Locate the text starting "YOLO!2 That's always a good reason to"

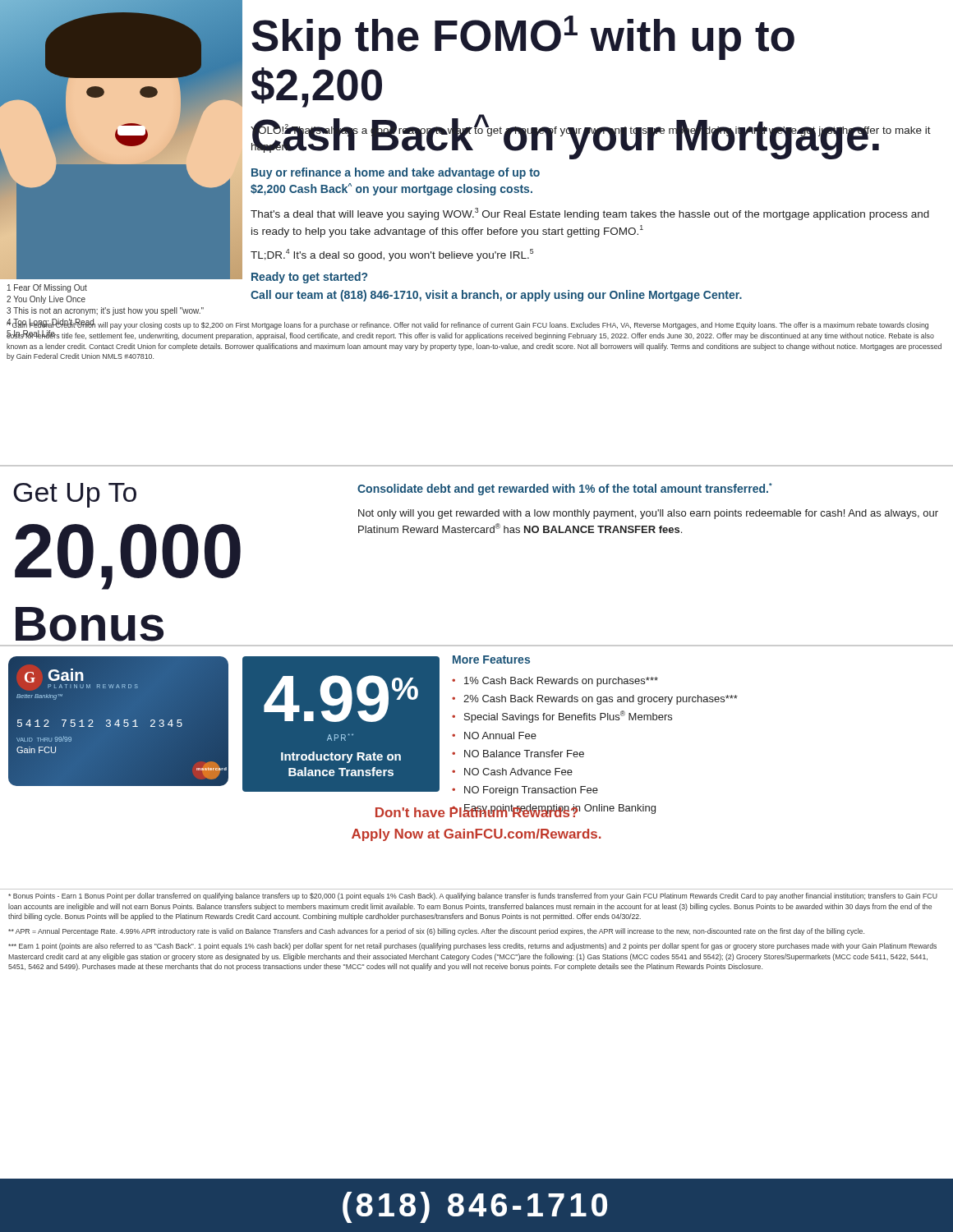590,138
